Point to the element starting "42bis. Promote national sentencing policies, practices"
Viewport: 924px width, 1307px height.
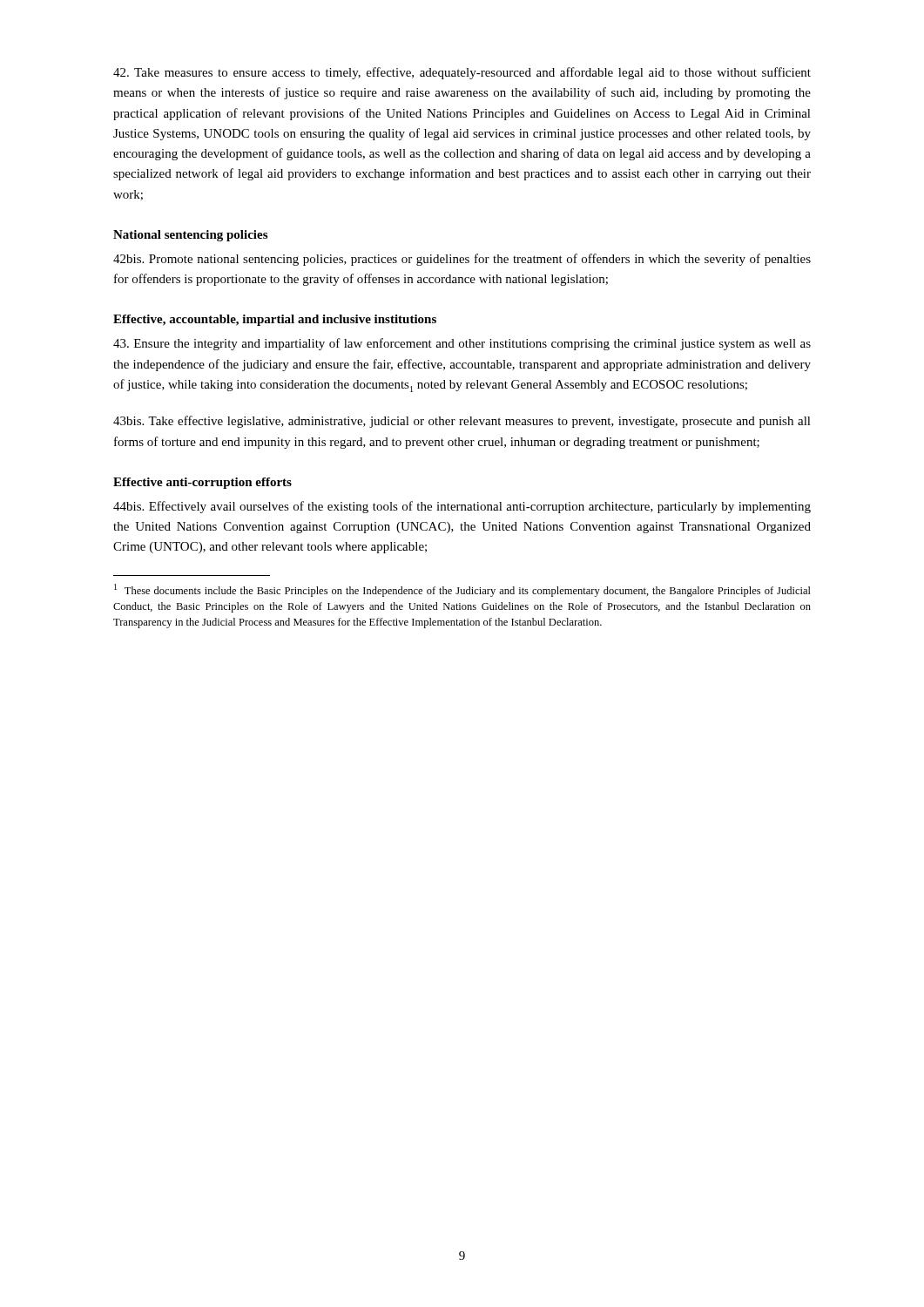tap(462, 269)
